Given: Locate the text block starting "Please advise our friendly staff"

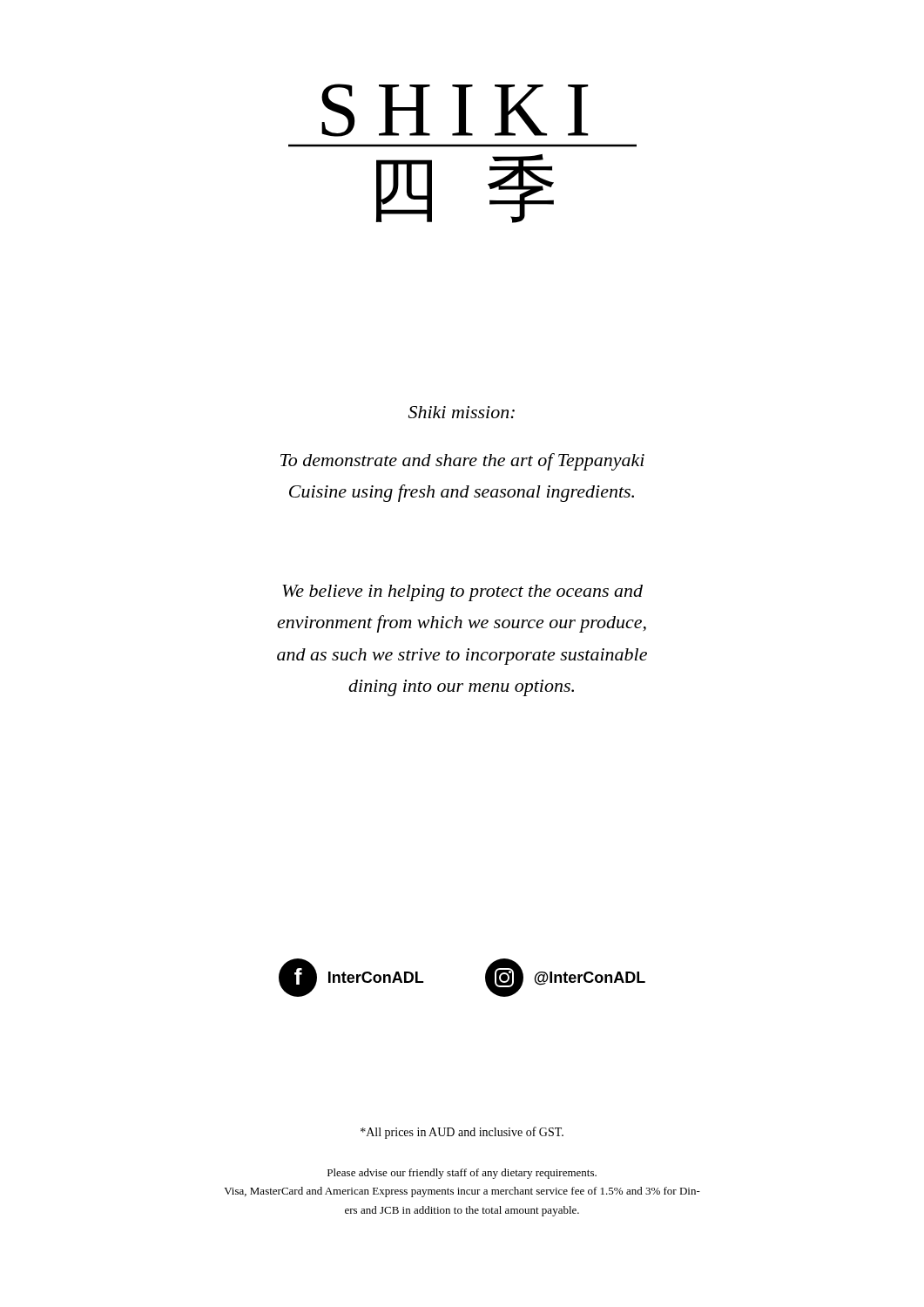Looking at the screenshot, I should point(462,1191).
